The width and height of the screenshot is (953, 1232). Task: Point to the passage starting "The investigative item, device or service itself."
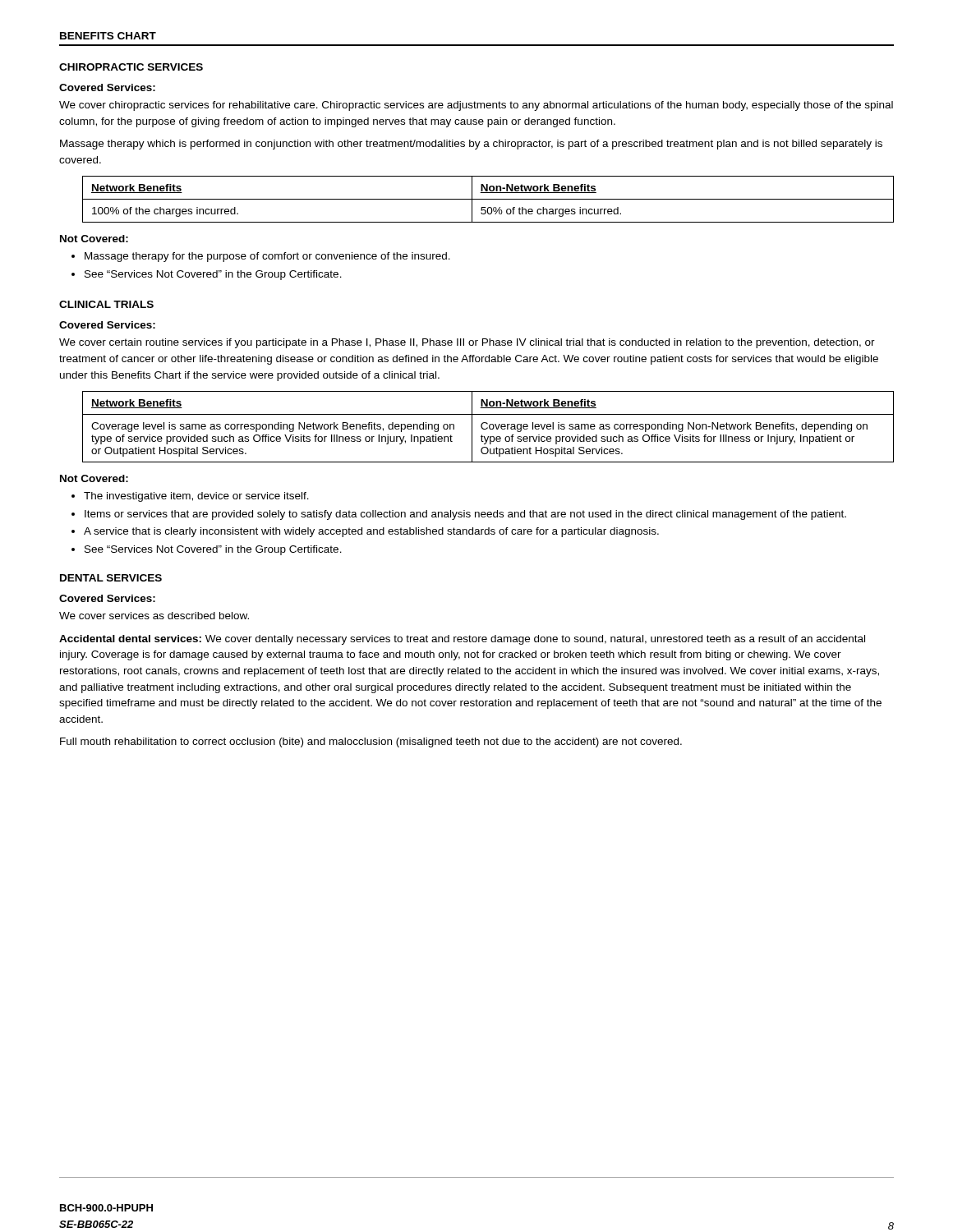190,497
